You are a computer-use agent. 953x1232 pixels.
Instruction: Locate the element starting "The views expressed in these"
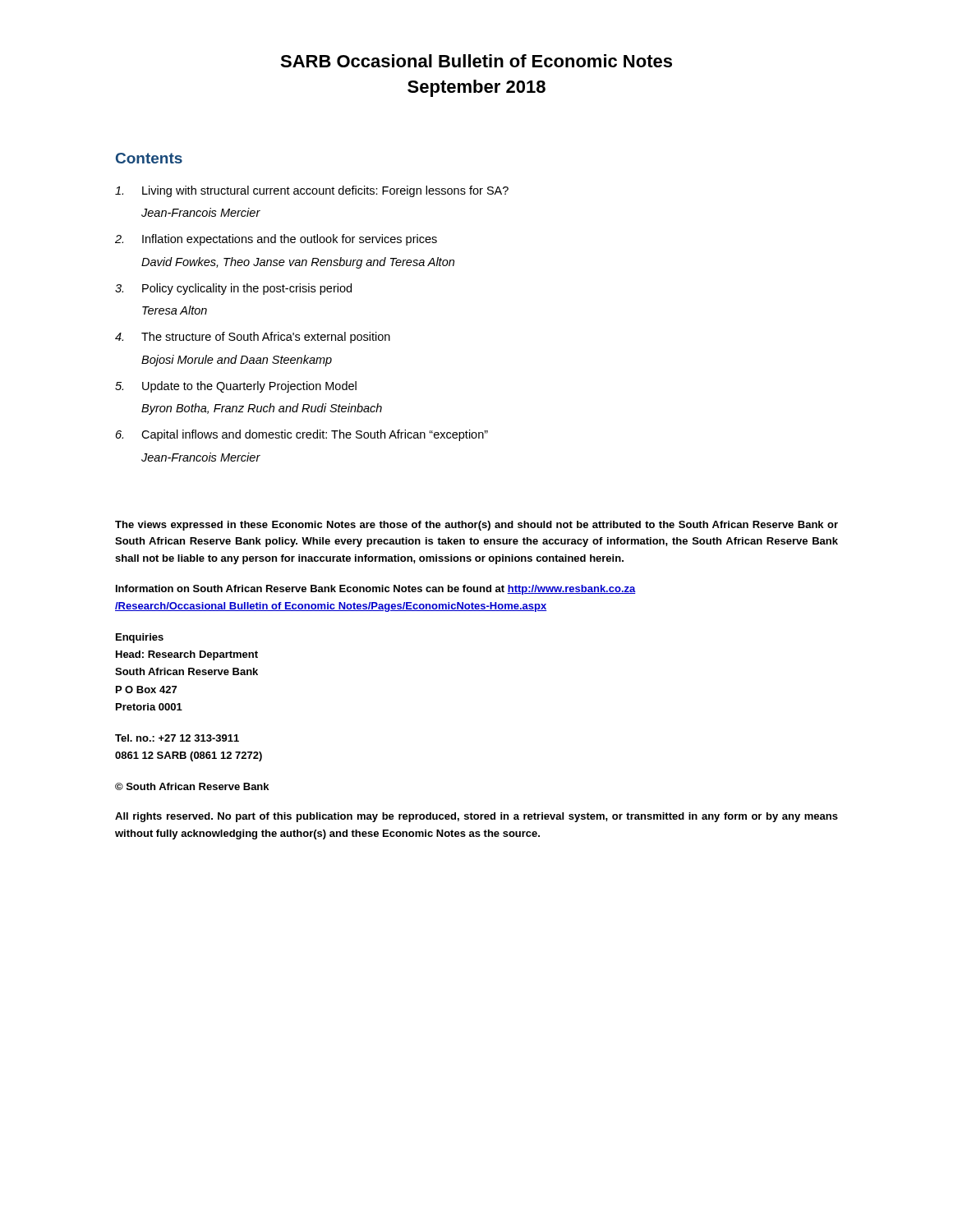[476, 541]
